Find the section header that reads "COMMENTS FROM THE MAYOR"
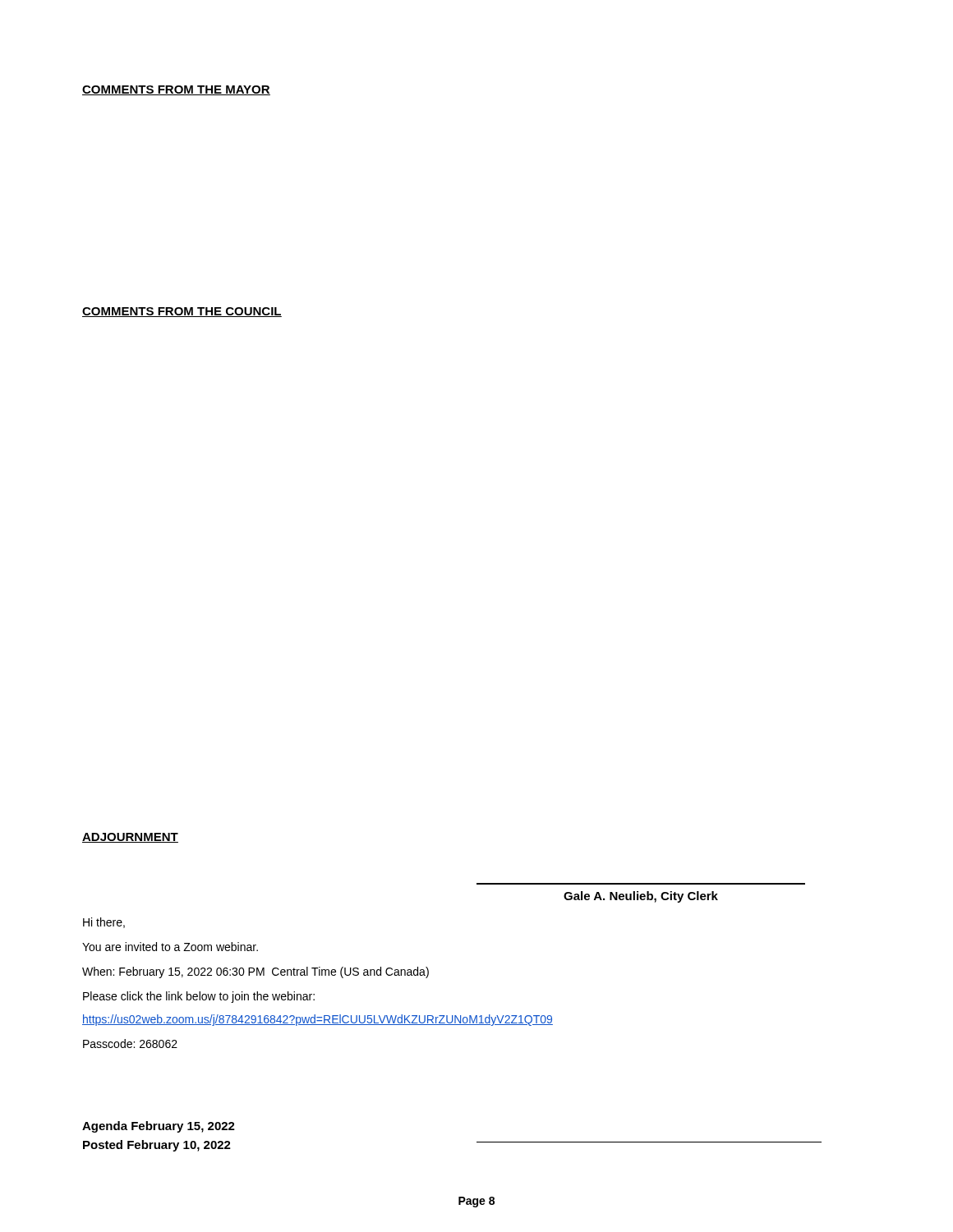953x1232 pixels. [176, 89]
